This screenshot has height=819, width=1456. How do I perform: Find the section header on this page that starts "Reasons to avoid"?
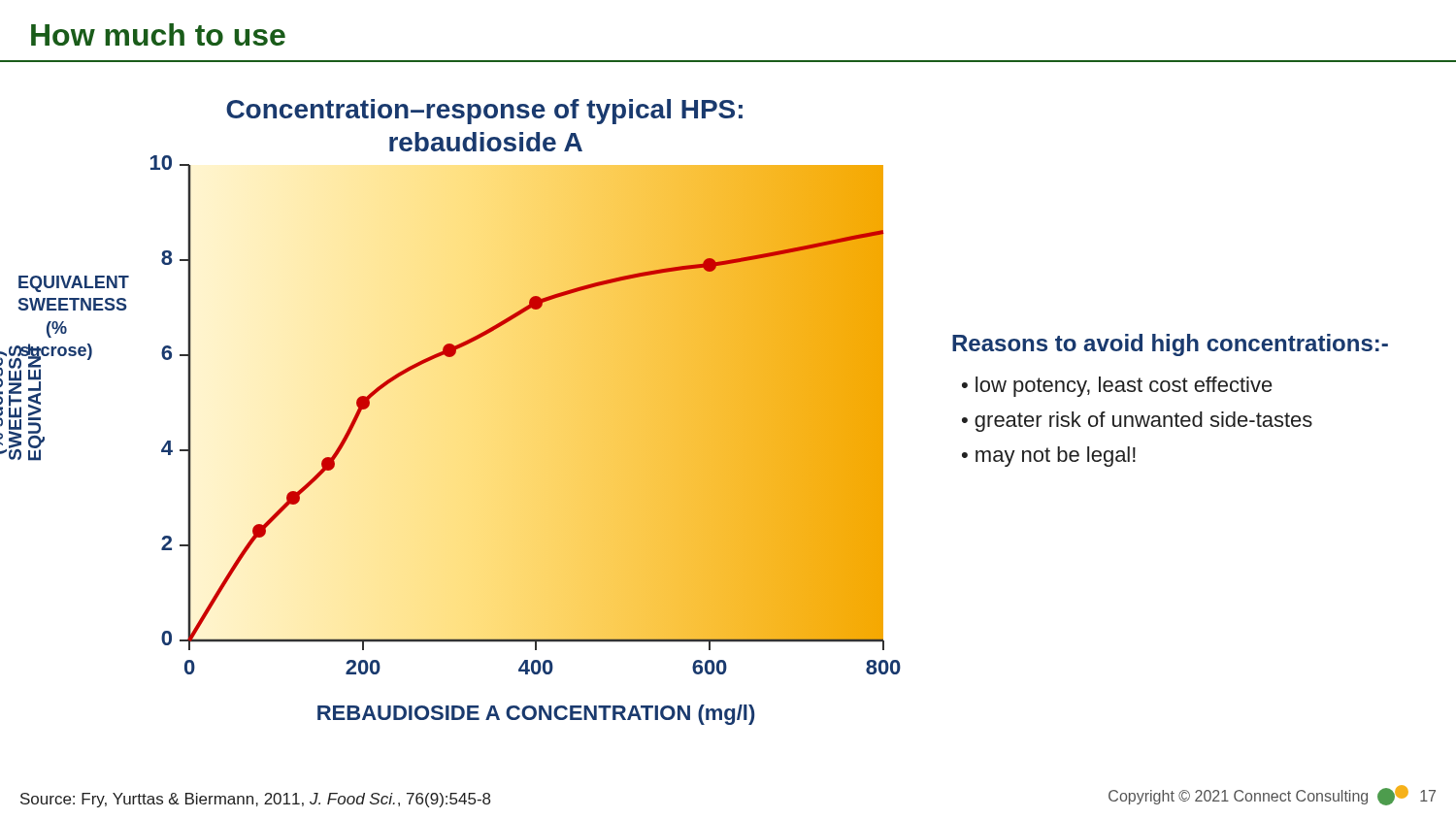(x=1170, y=343)
